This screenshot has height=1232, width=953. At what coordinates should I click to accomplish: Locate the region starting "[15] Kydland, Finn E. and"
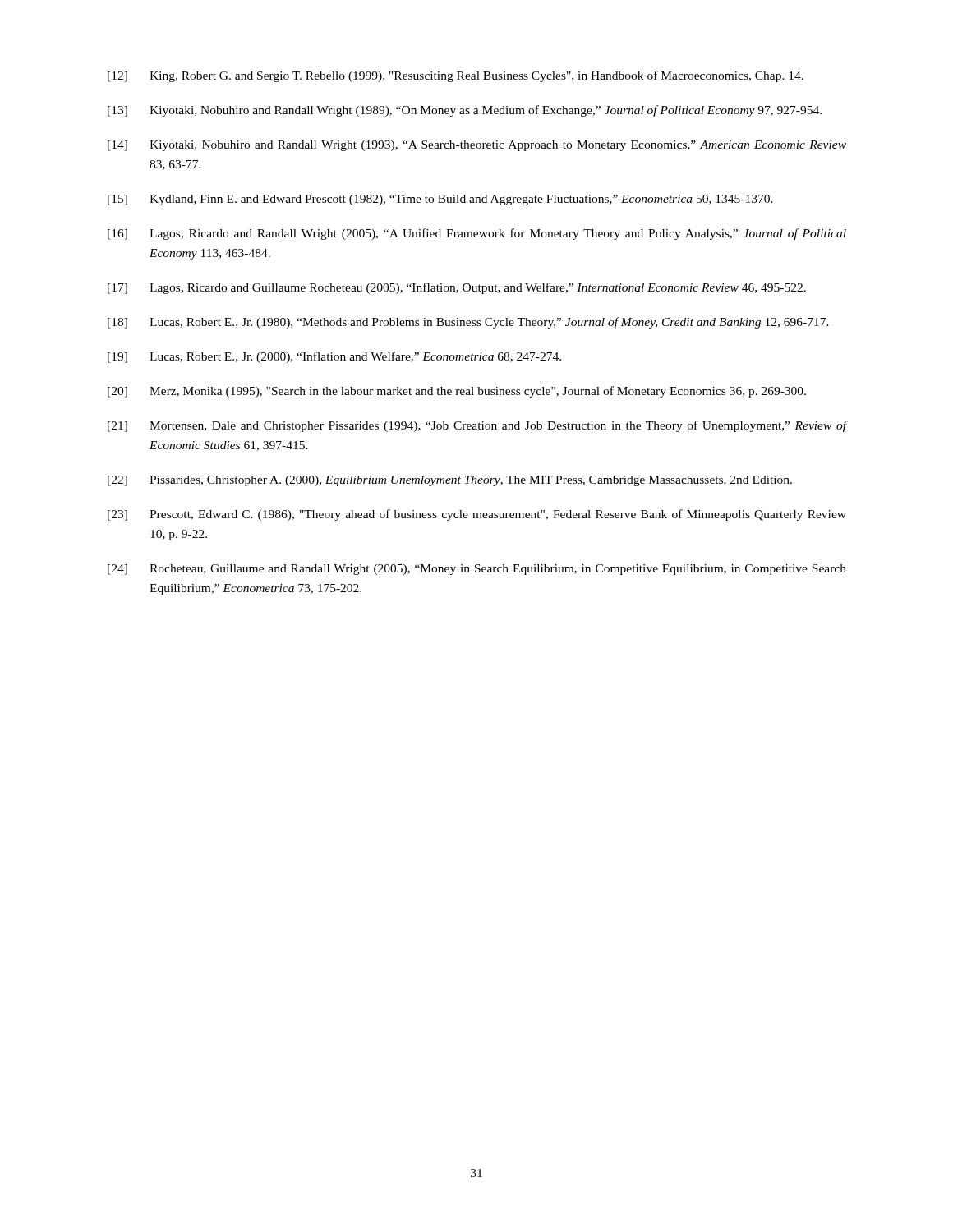click(x=476, y=199)
